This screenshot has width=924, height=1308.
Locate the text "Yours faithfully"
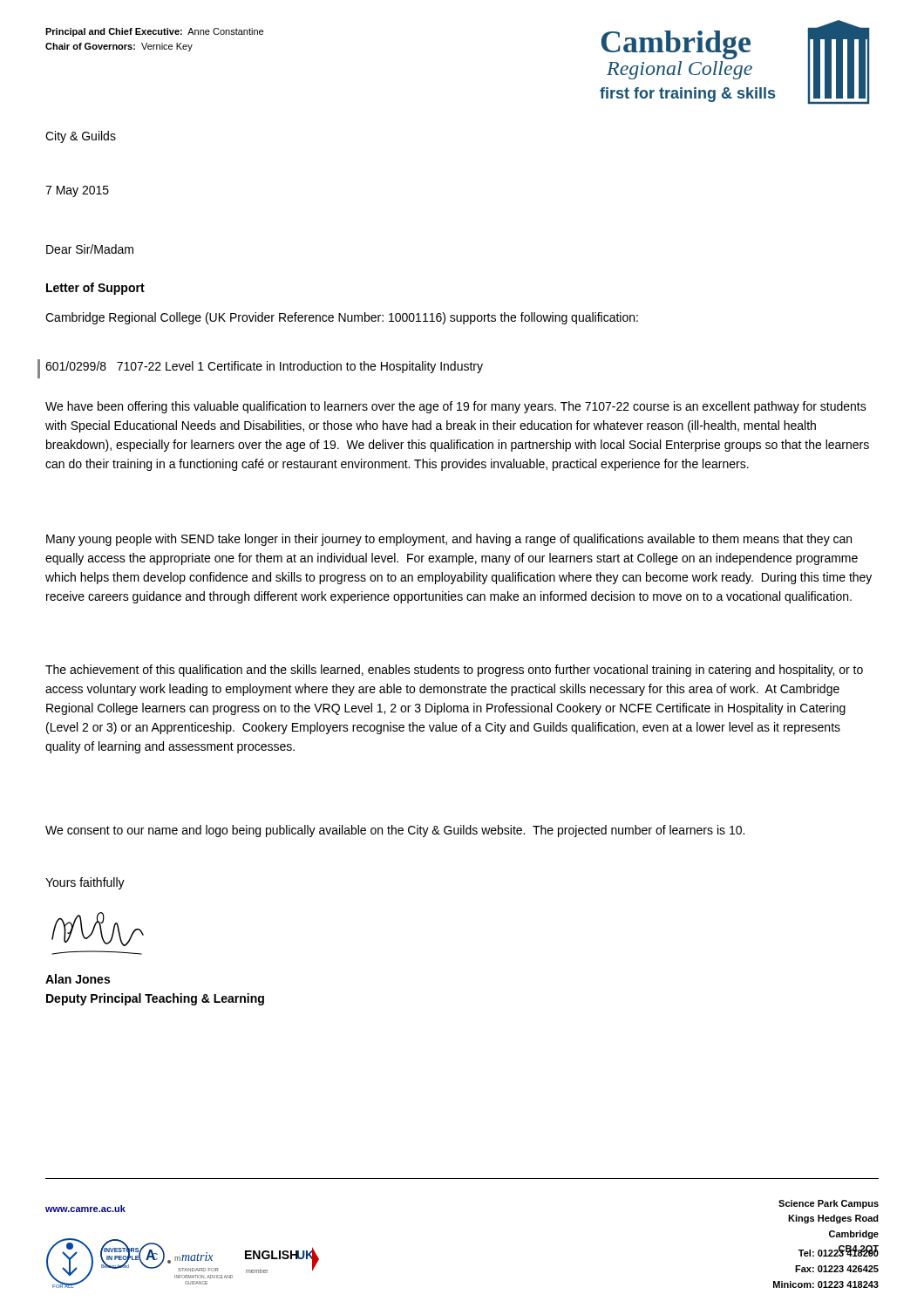tap(85, 882)
